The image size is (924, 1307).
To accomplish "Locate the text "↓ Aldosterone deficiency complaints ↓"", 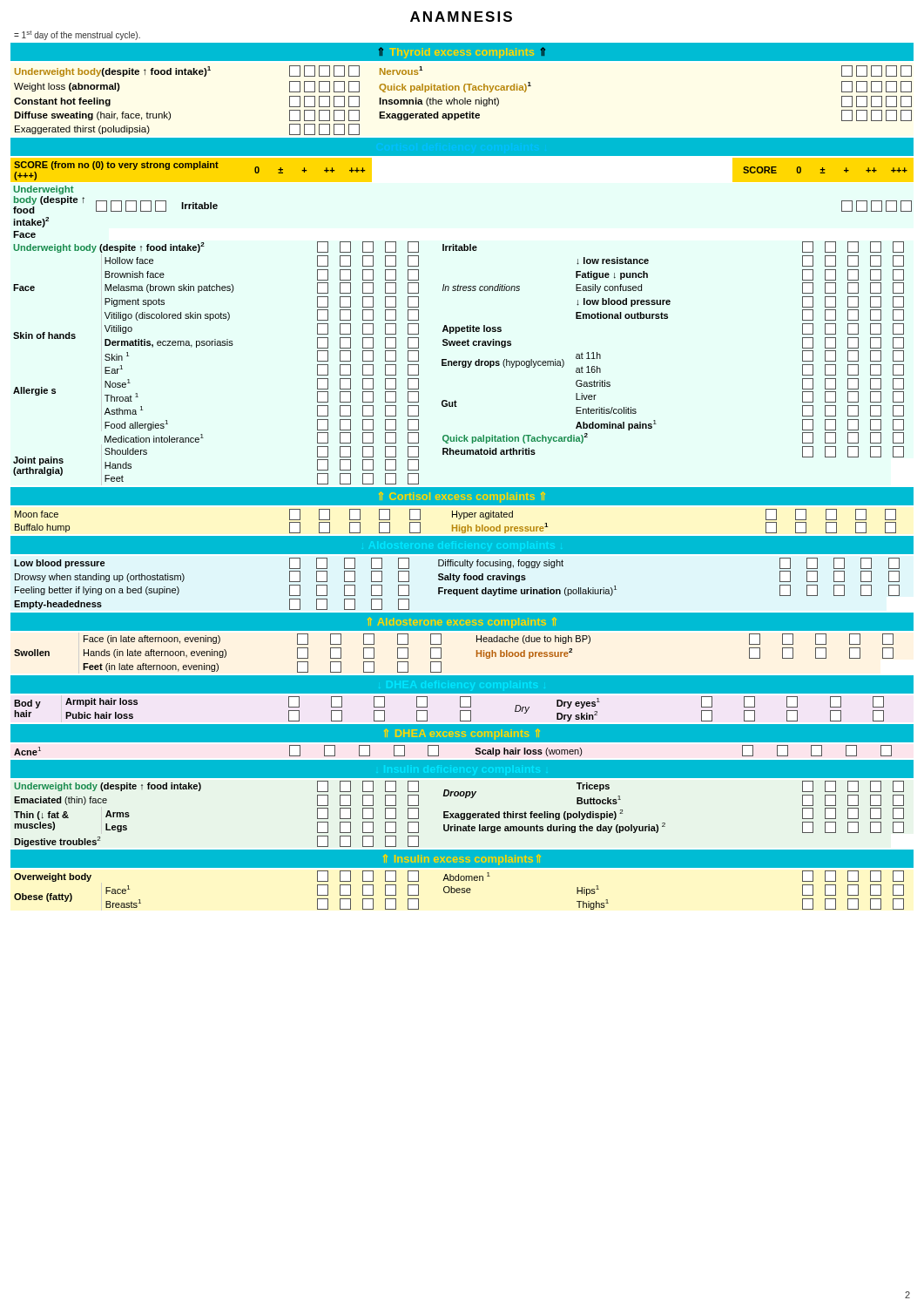I will point(462,545).
